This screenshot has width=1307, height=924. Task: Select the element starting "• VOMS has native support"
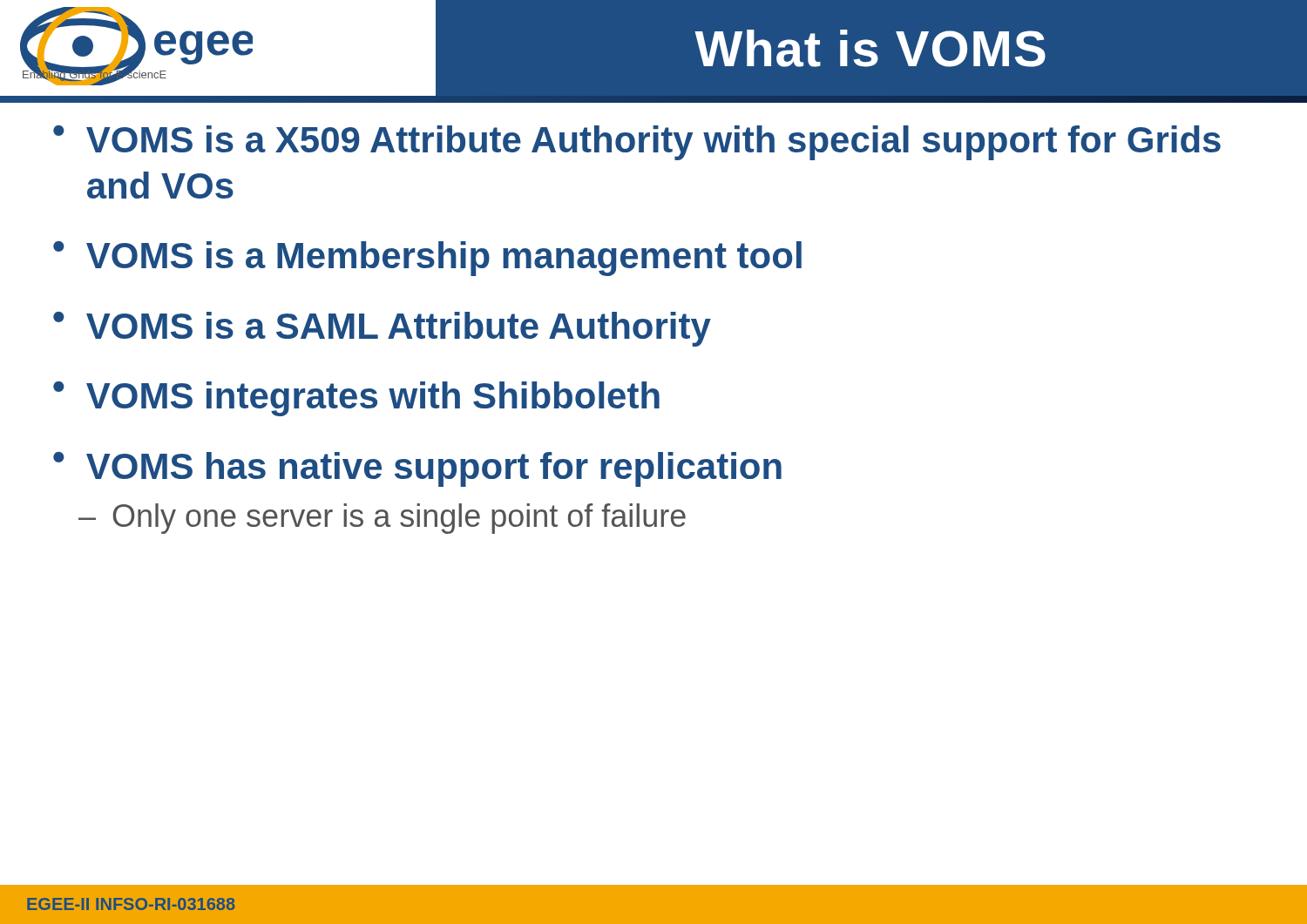(x=418, y=489)
